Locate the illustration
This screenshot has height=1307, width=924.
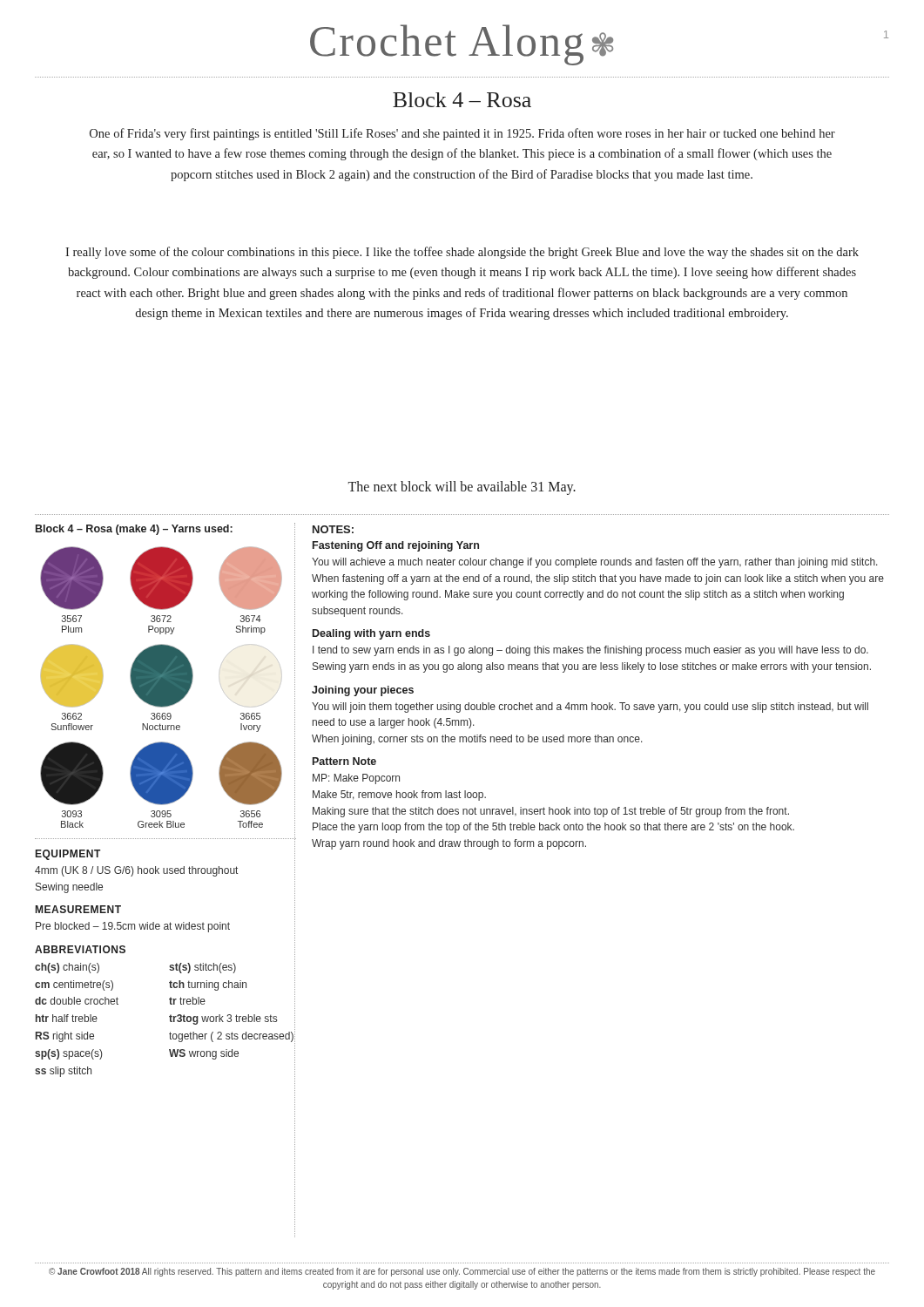[x=161, y=687]
